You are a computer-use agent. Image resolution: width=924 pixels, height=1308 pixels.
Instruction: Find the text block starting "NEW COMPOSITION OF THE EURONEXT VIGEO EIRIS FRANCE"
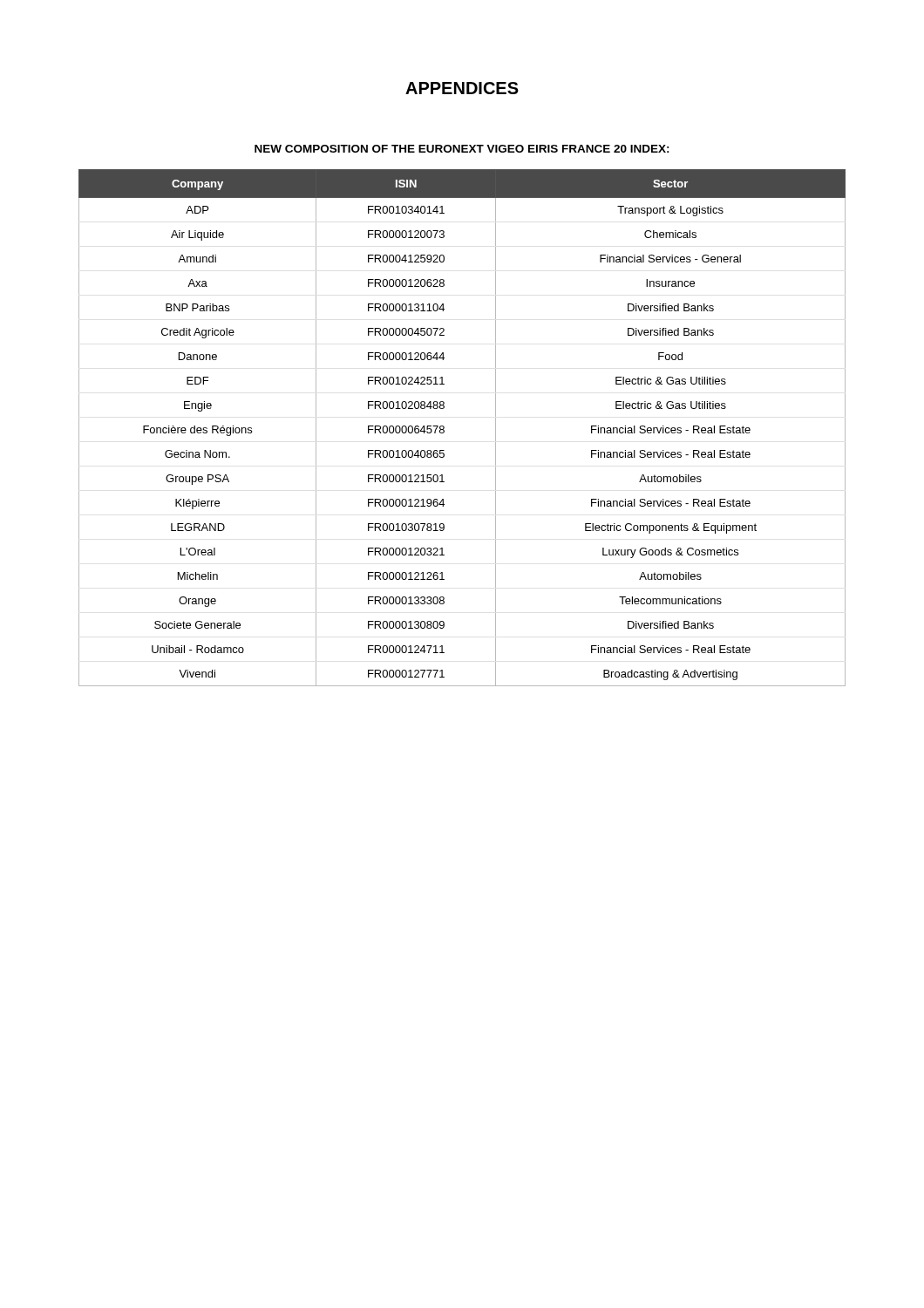point(462,149)
